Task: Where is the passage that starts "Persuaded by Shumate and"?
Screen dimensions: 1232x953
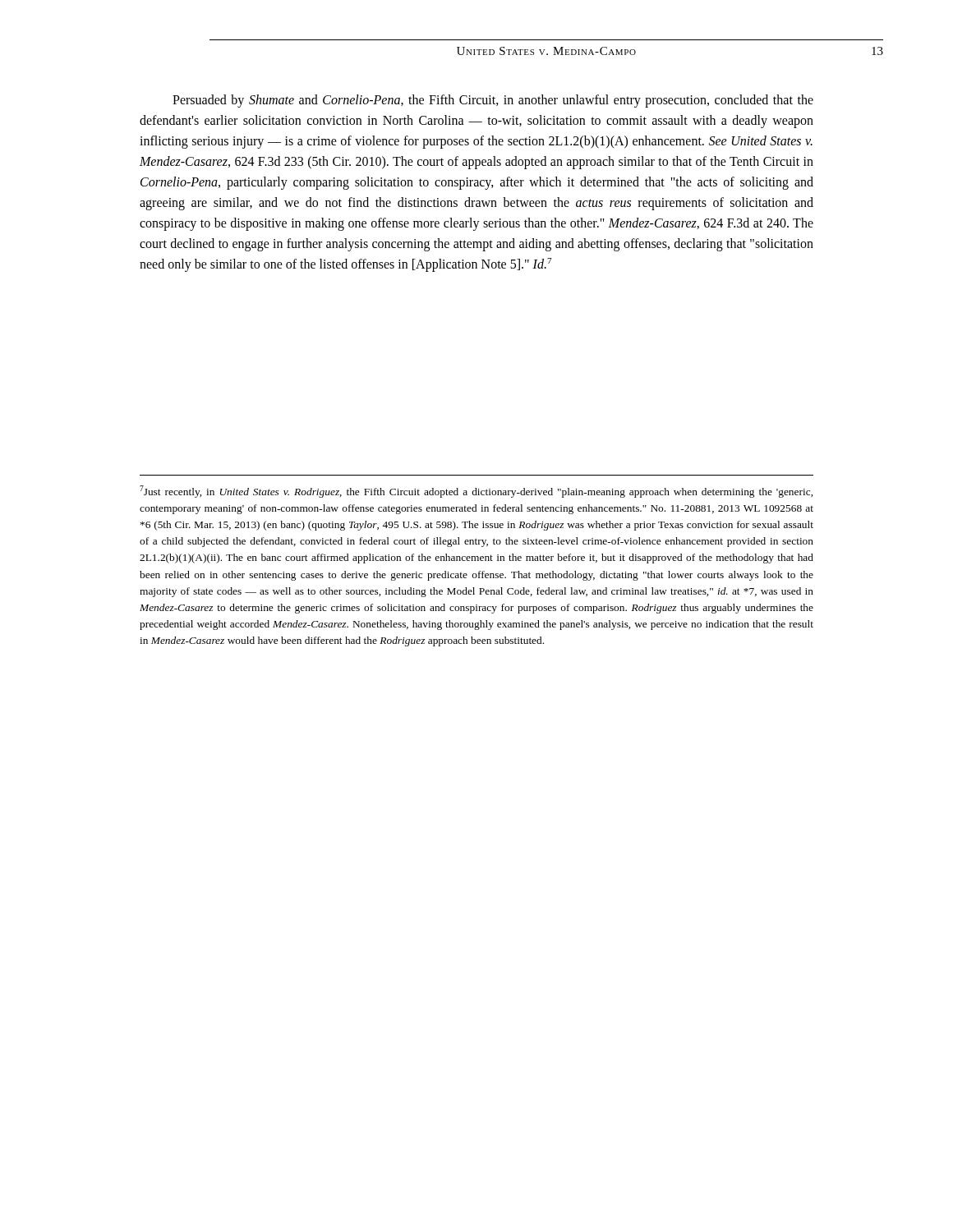Action: pos(476,183)
